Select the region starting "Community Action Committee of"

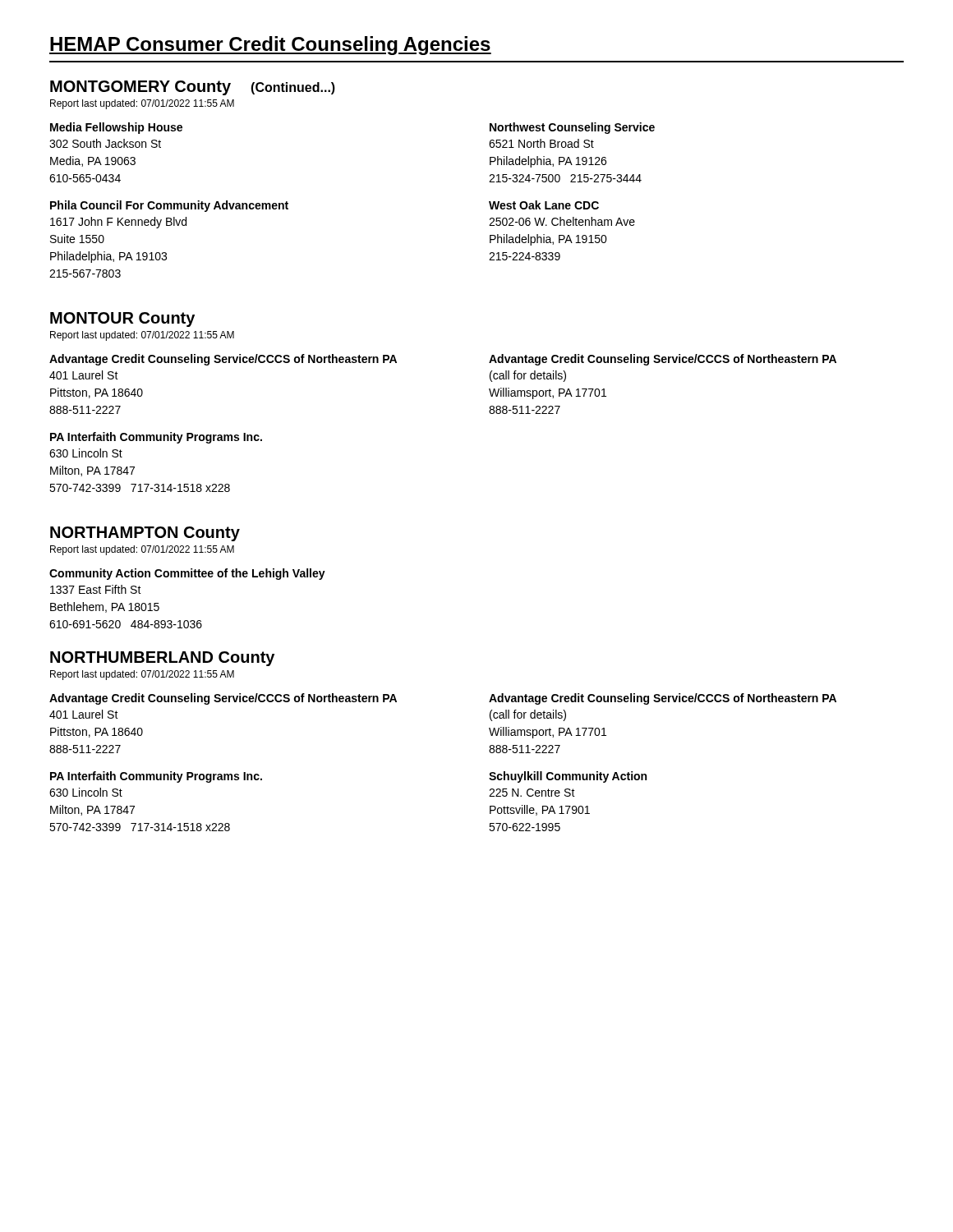[187, 574]
